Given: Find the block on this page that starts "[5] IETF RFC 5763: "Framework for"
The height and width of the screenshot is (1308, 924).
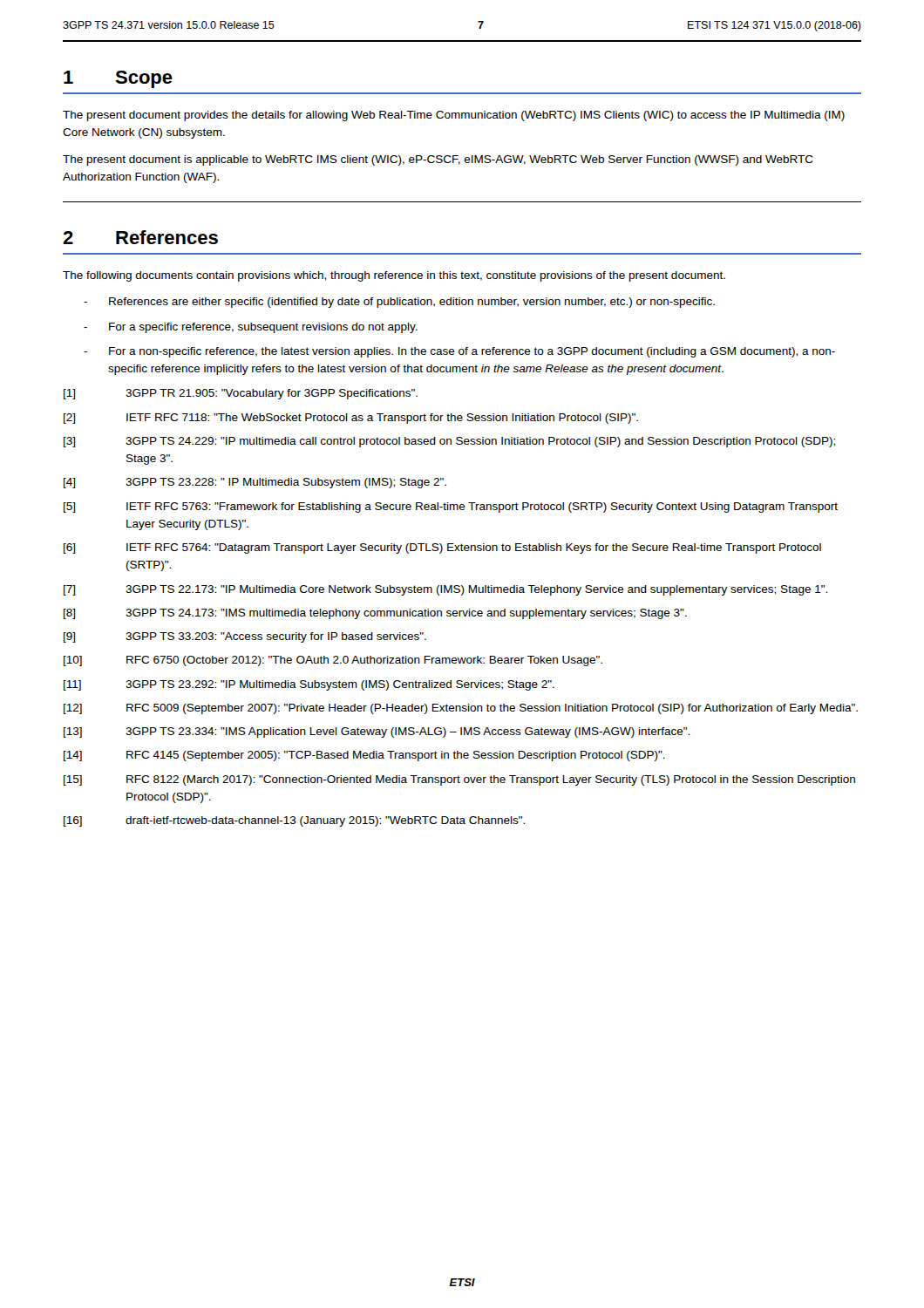Looking at the screenshot, I should click(462, 515).
